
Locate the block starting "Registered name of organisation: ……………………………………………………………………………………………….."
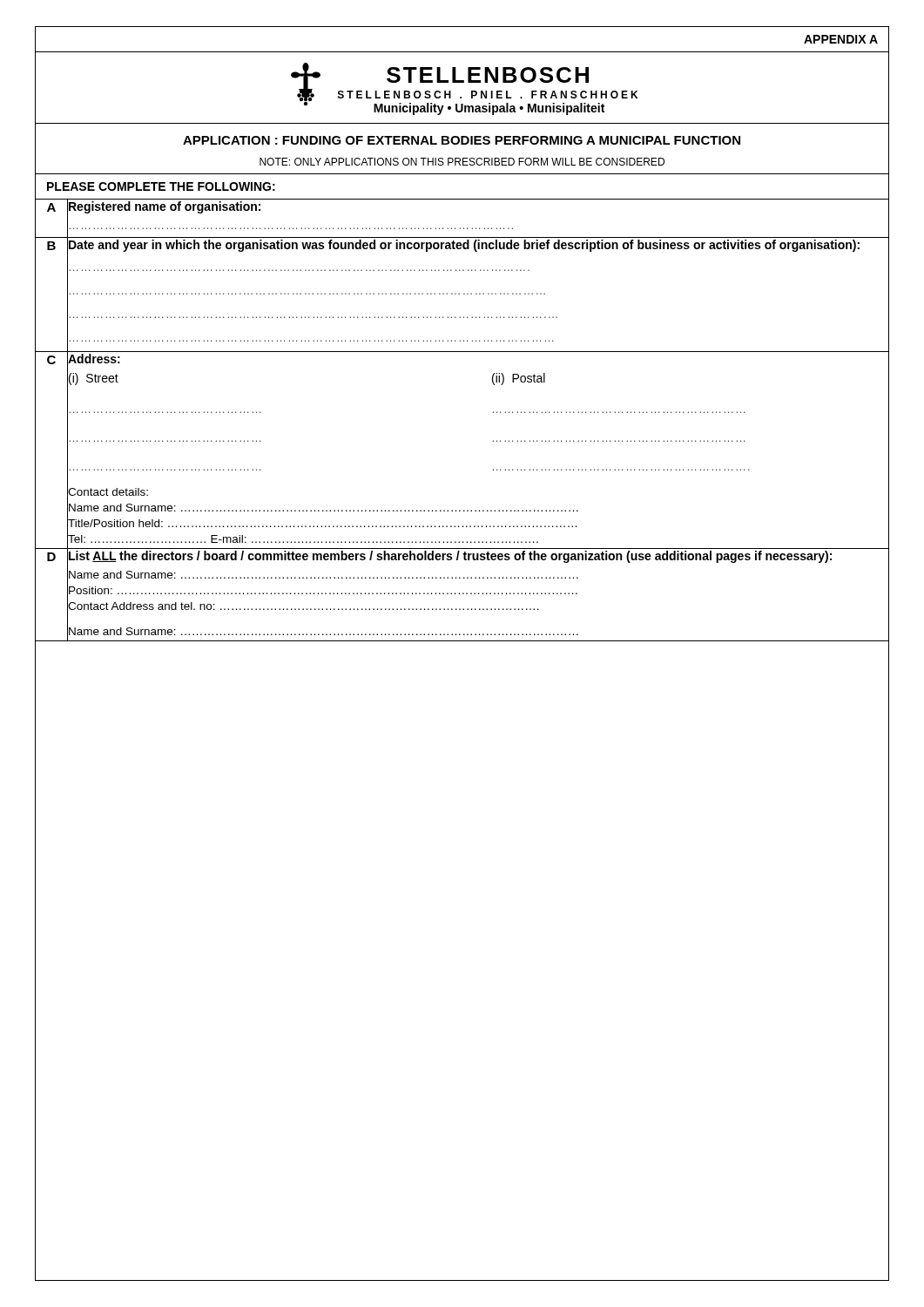(x=478, y=216)
